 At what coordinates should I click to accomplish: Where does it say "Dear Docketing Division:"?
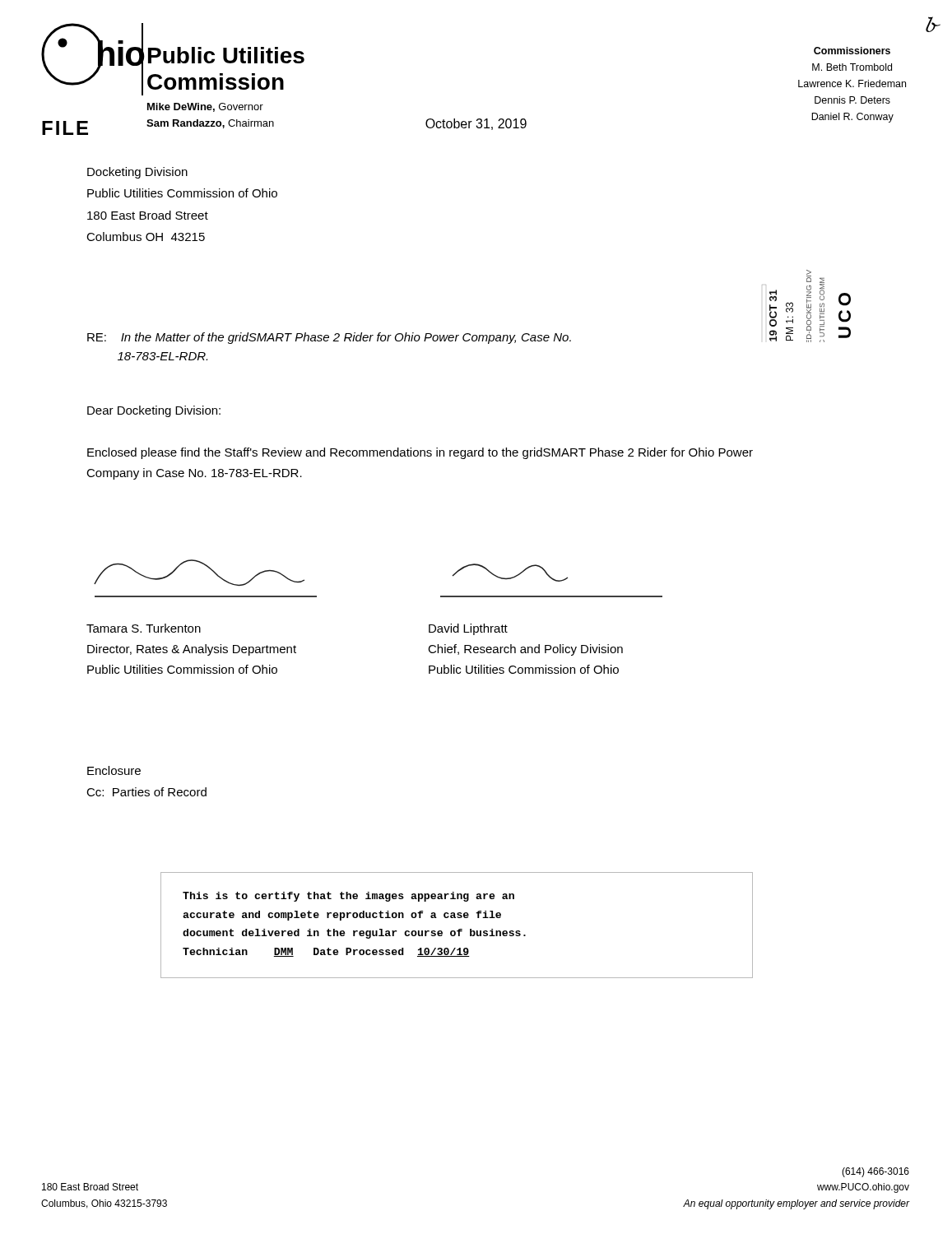154,410
